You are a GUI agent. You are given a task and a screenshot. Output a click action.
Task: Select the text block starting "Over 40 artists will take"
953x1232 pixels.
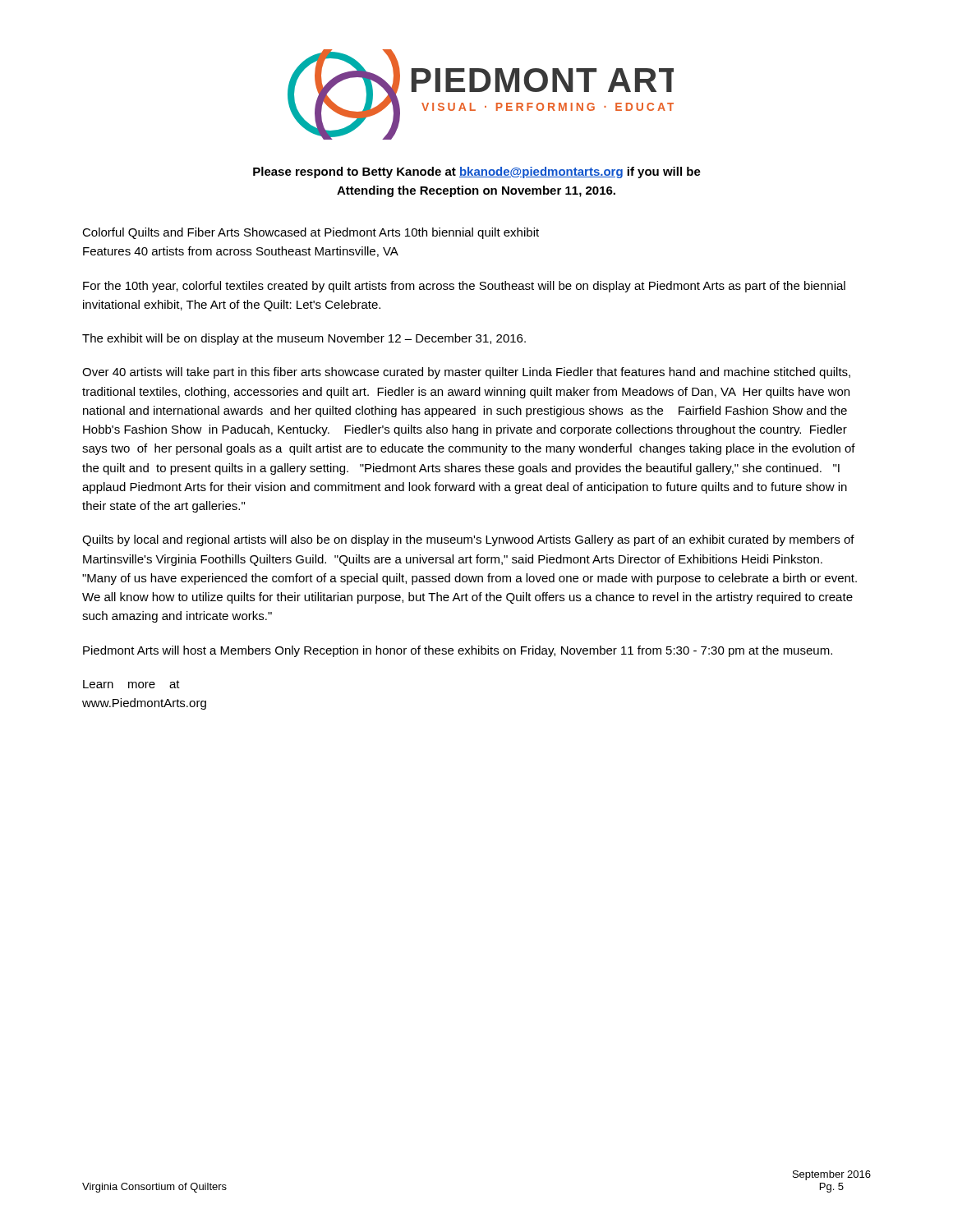point(468,439)
